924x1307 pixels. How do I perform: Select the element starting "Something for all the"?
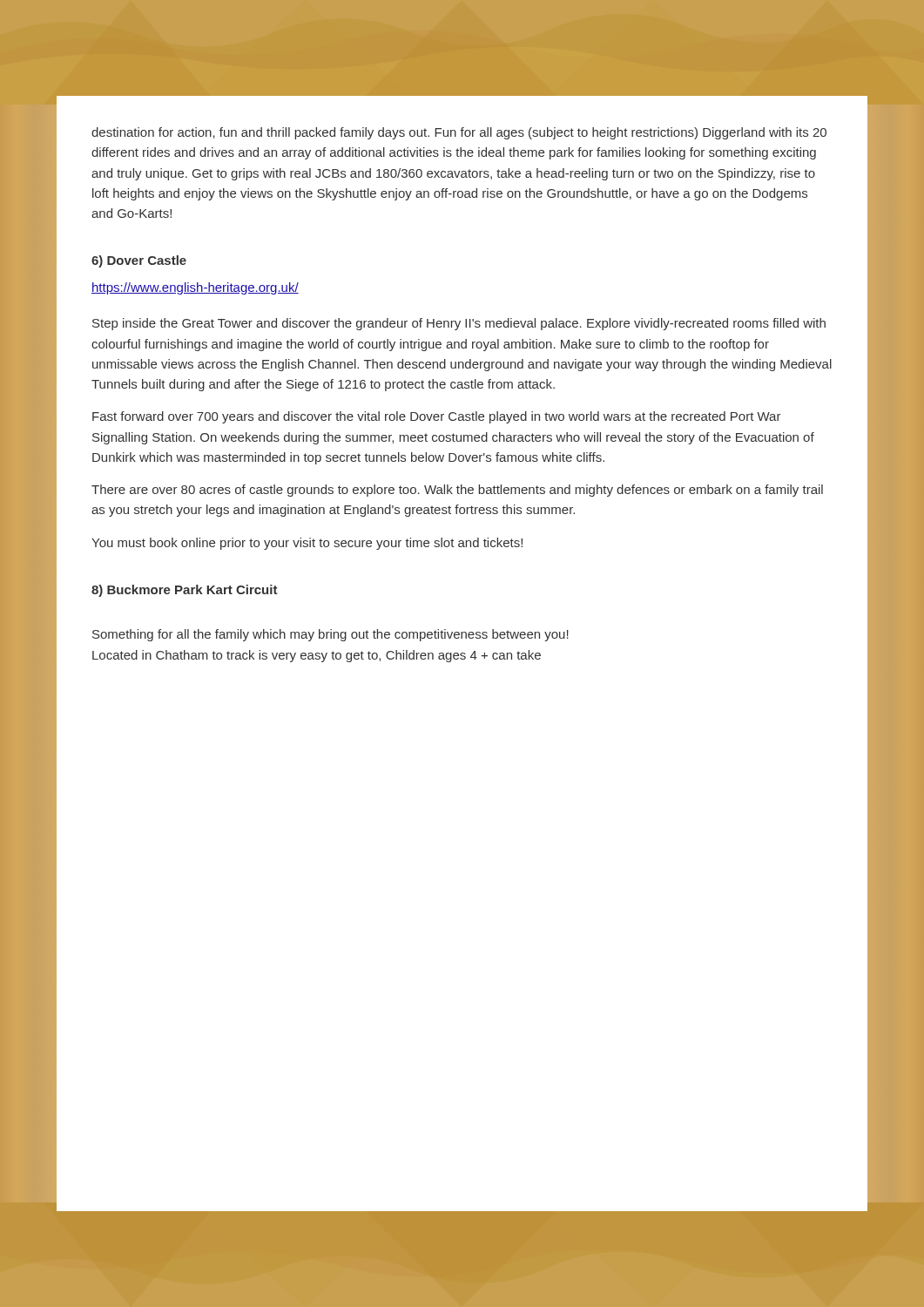(330, 644)
